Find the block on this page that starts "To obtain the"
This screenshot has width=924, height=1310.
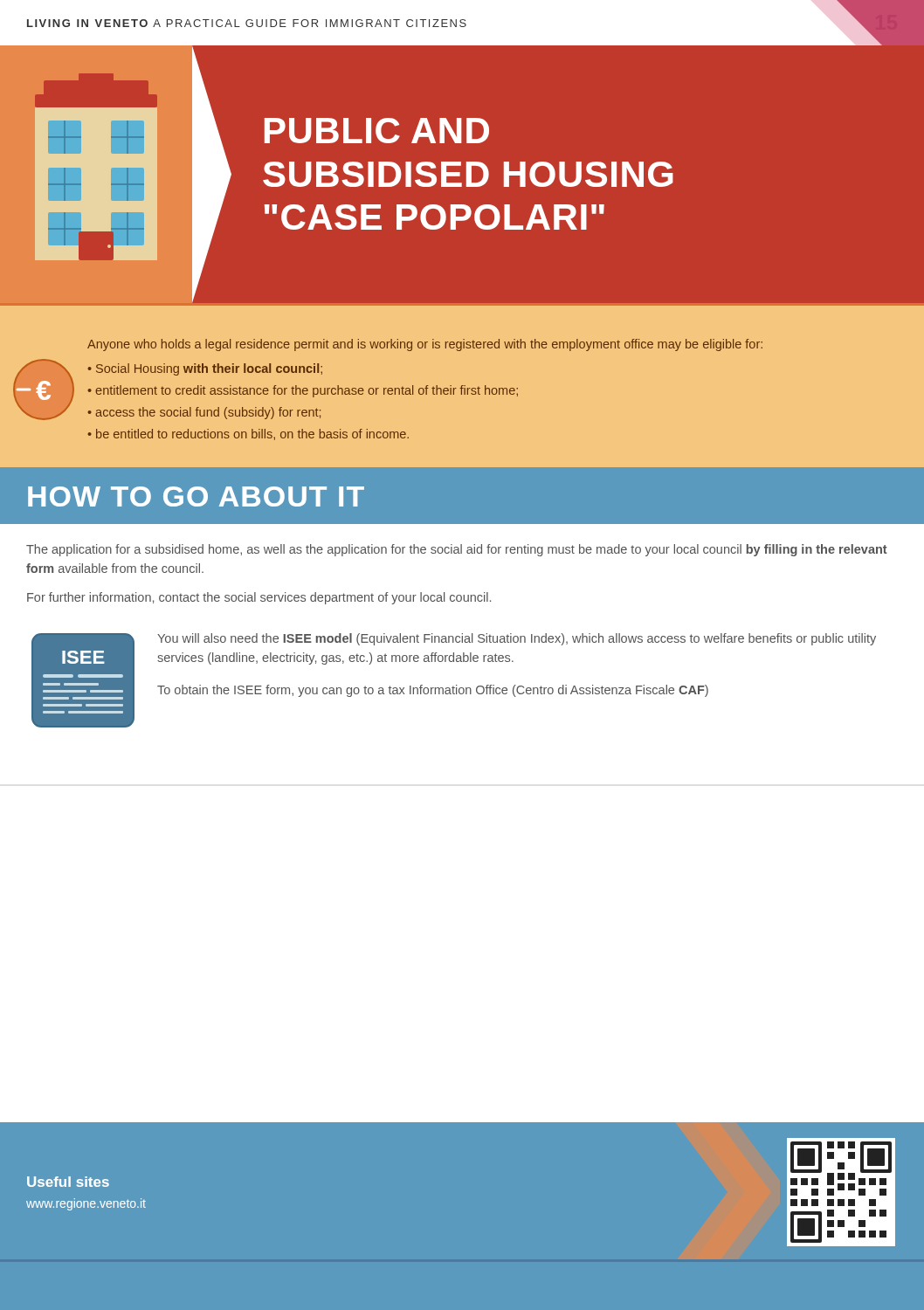click(x=433, y=690)
